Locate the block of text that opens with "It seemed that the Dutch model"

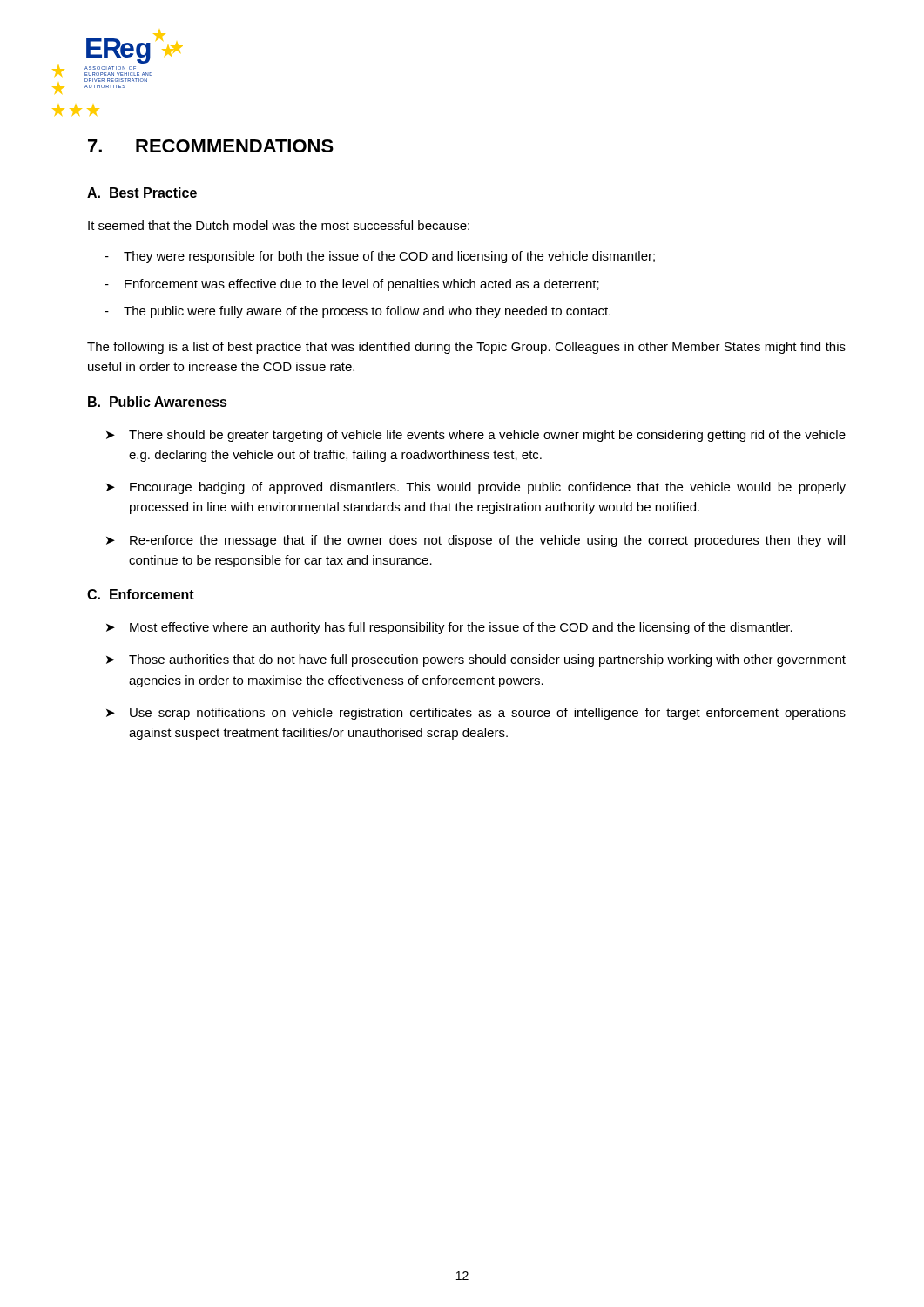click(279, 225)
